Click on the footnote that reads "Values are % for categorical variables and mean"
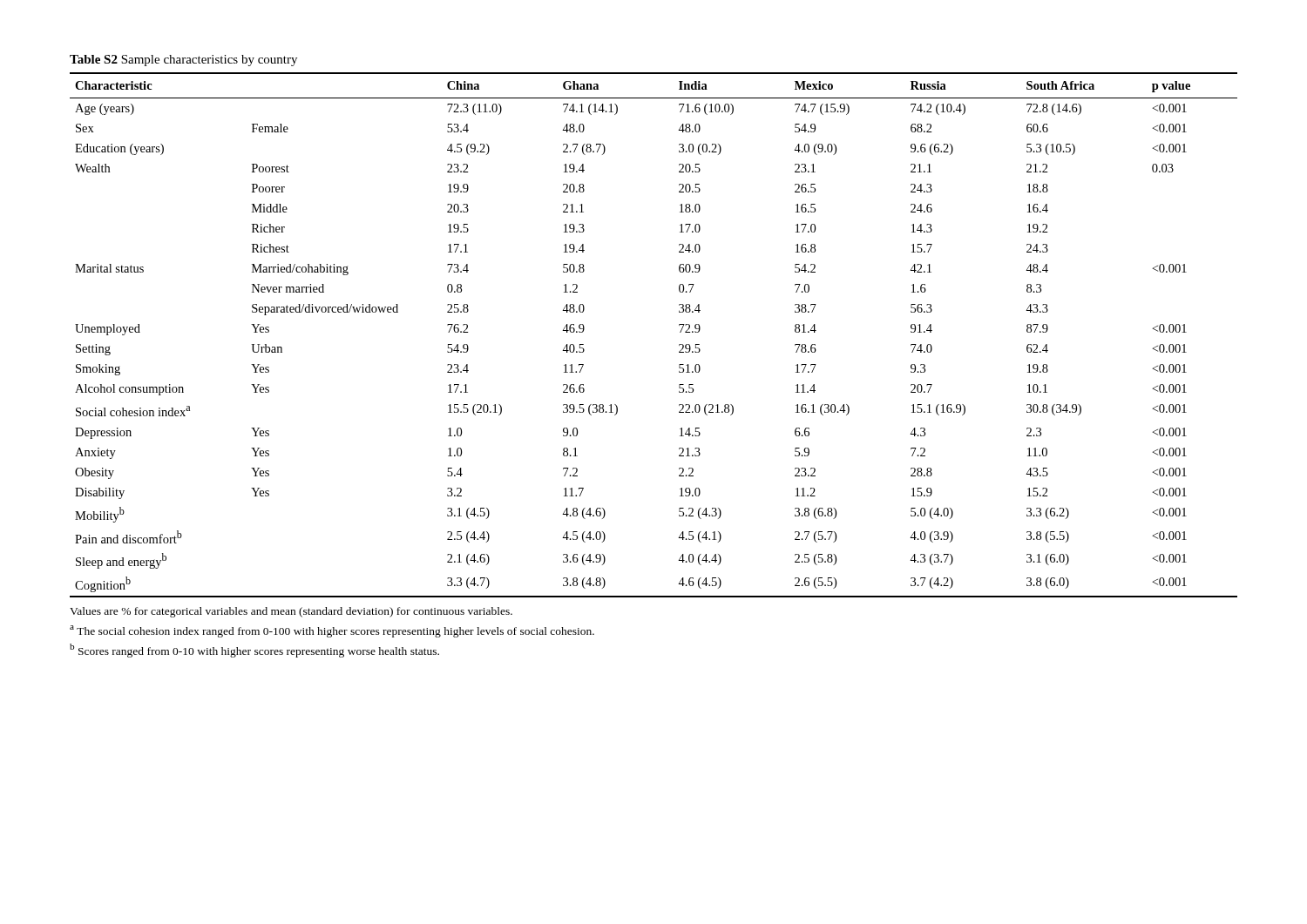1307x924 pixels. (x=291, y=611)
